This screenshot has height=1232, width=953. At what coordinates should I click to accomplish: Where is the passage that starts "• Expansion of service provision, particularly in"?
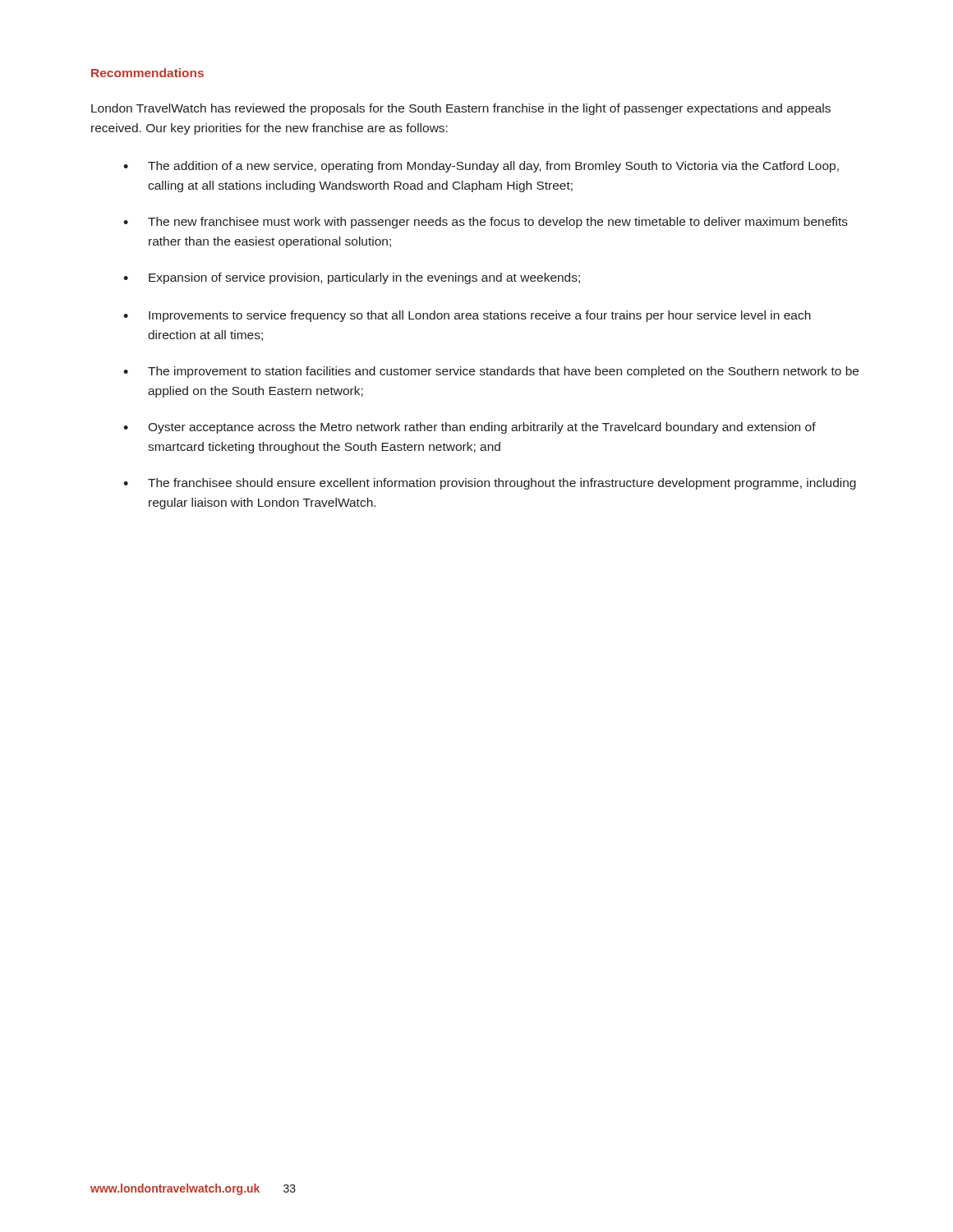tap(493, 279)
